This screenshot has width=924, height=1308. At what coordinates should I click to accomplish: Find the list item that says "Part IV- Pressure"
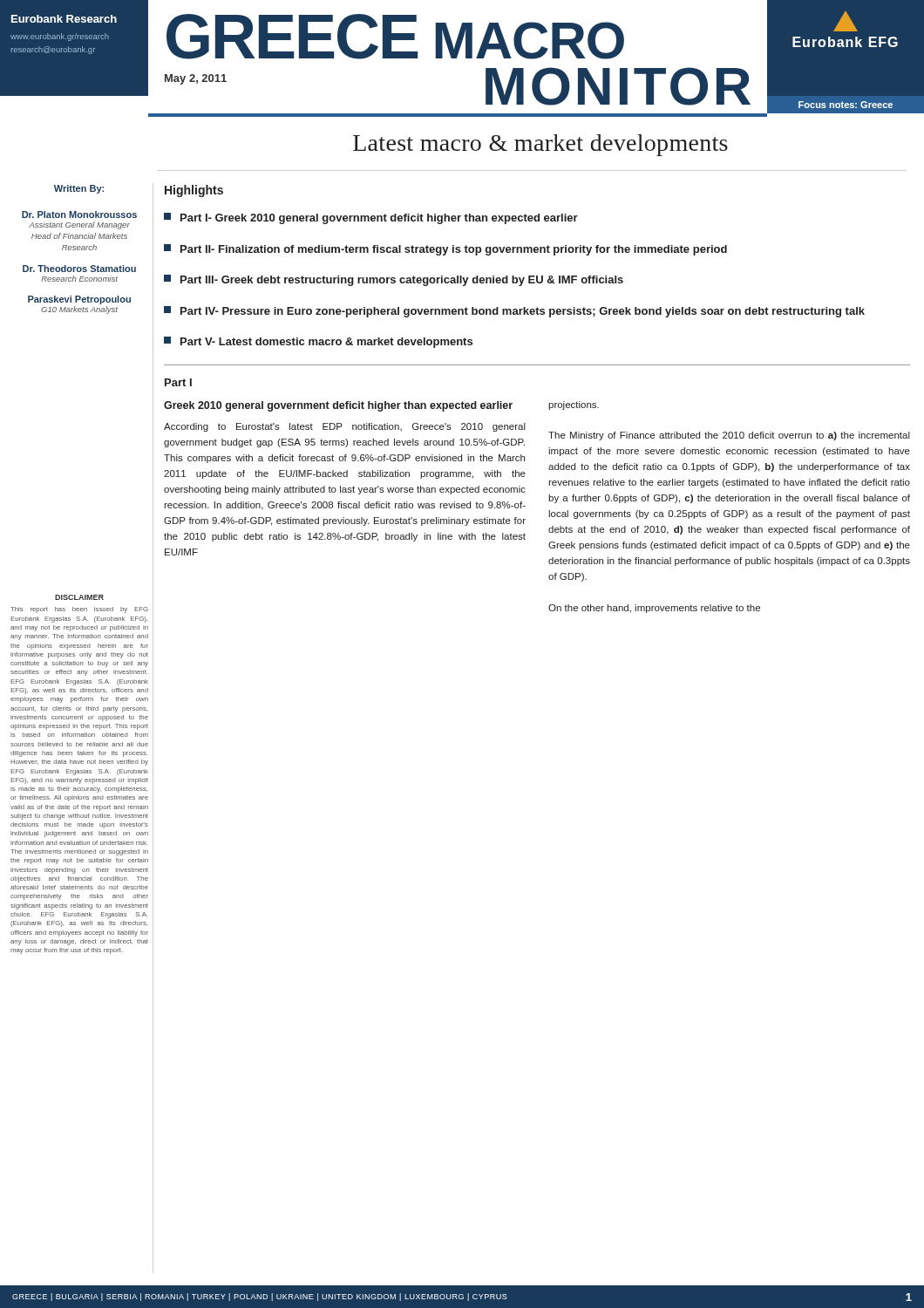(x=514, y=311)
